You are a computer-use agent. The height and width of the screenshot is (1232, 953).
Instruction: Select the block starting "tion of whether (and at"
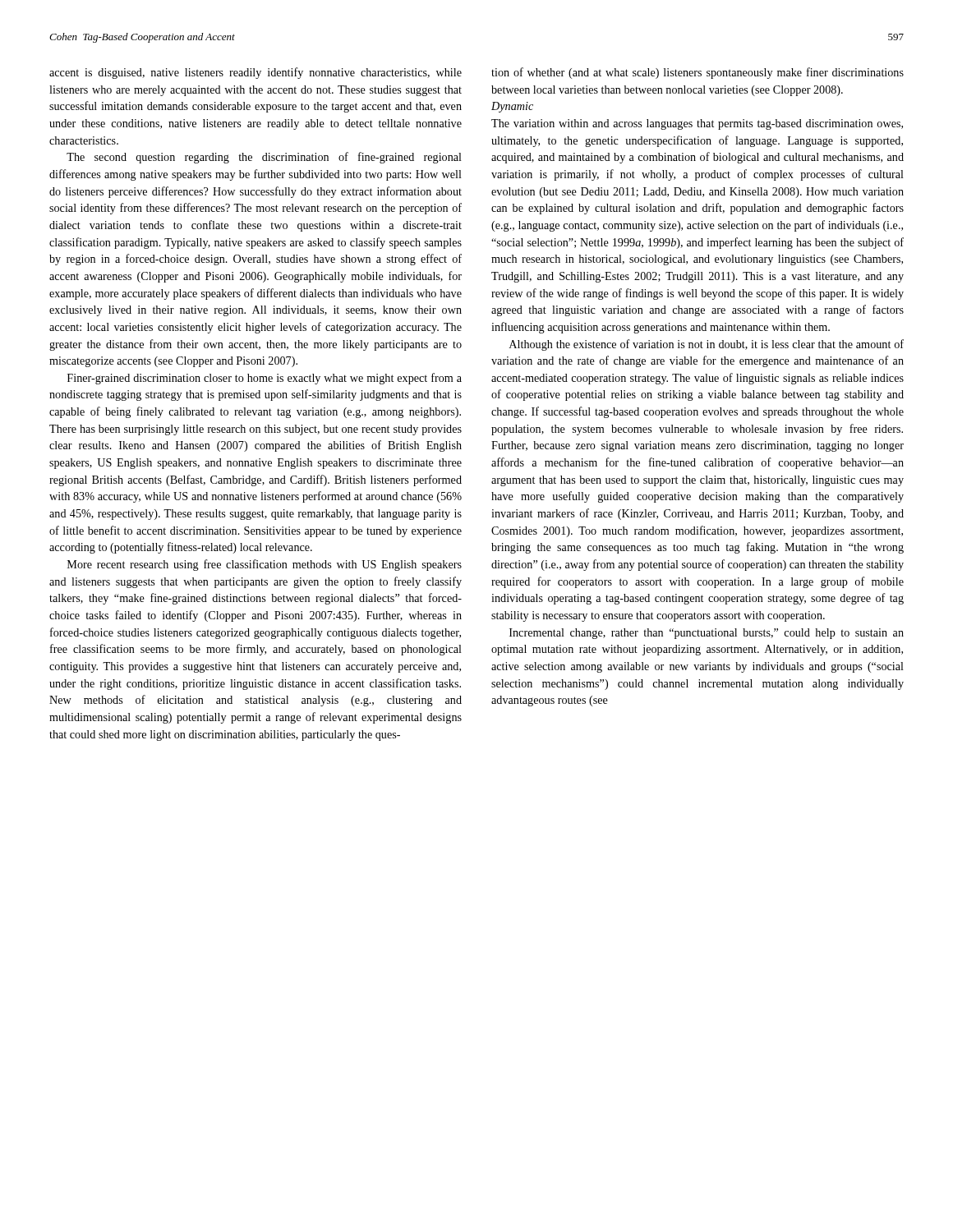pyautogui.click(x=698, y=81)
